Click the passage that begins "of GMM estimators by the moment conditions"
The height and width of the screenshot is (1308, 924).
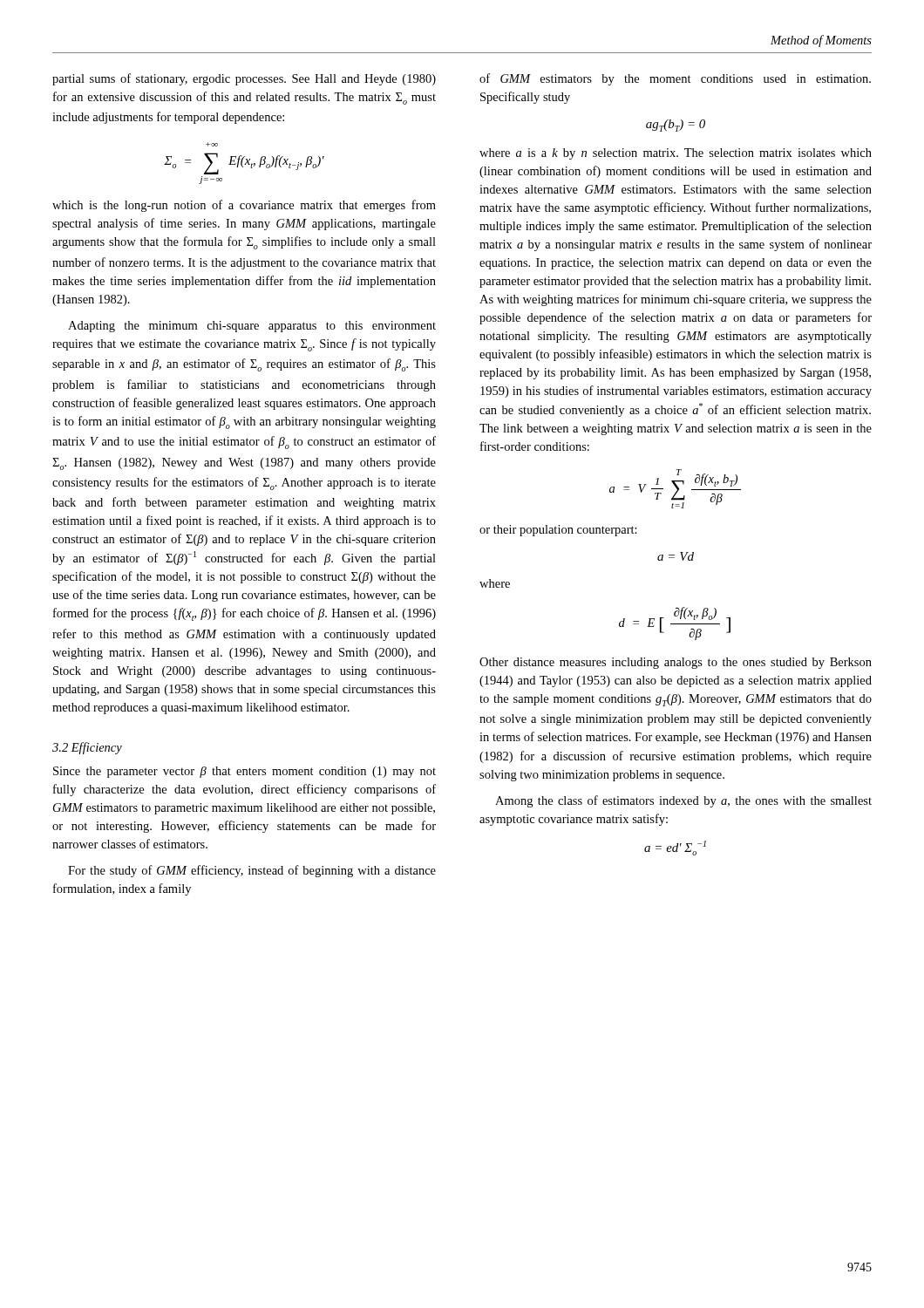(x=676, y=88)
